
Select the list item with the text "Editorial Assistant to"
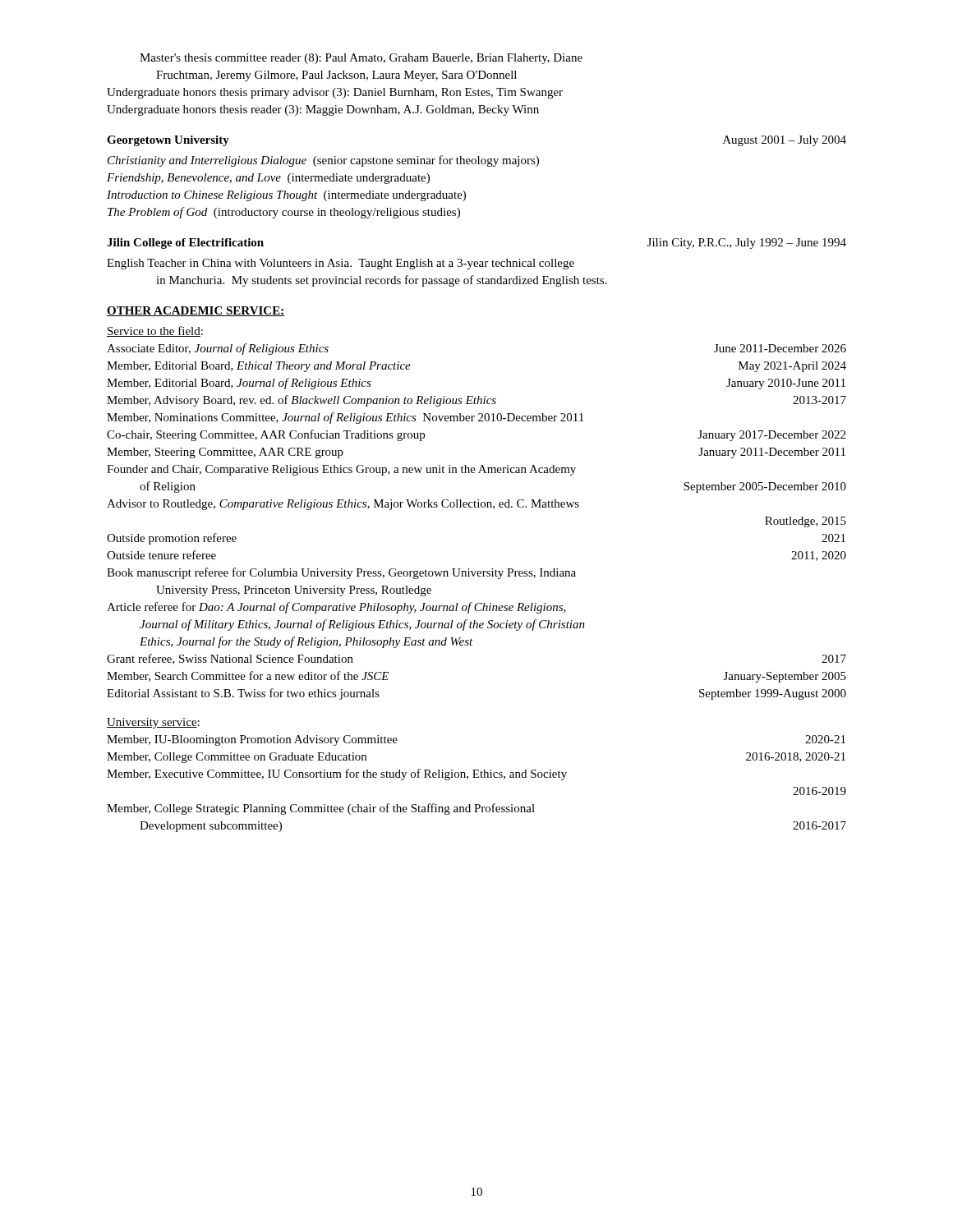pos(251,694)
